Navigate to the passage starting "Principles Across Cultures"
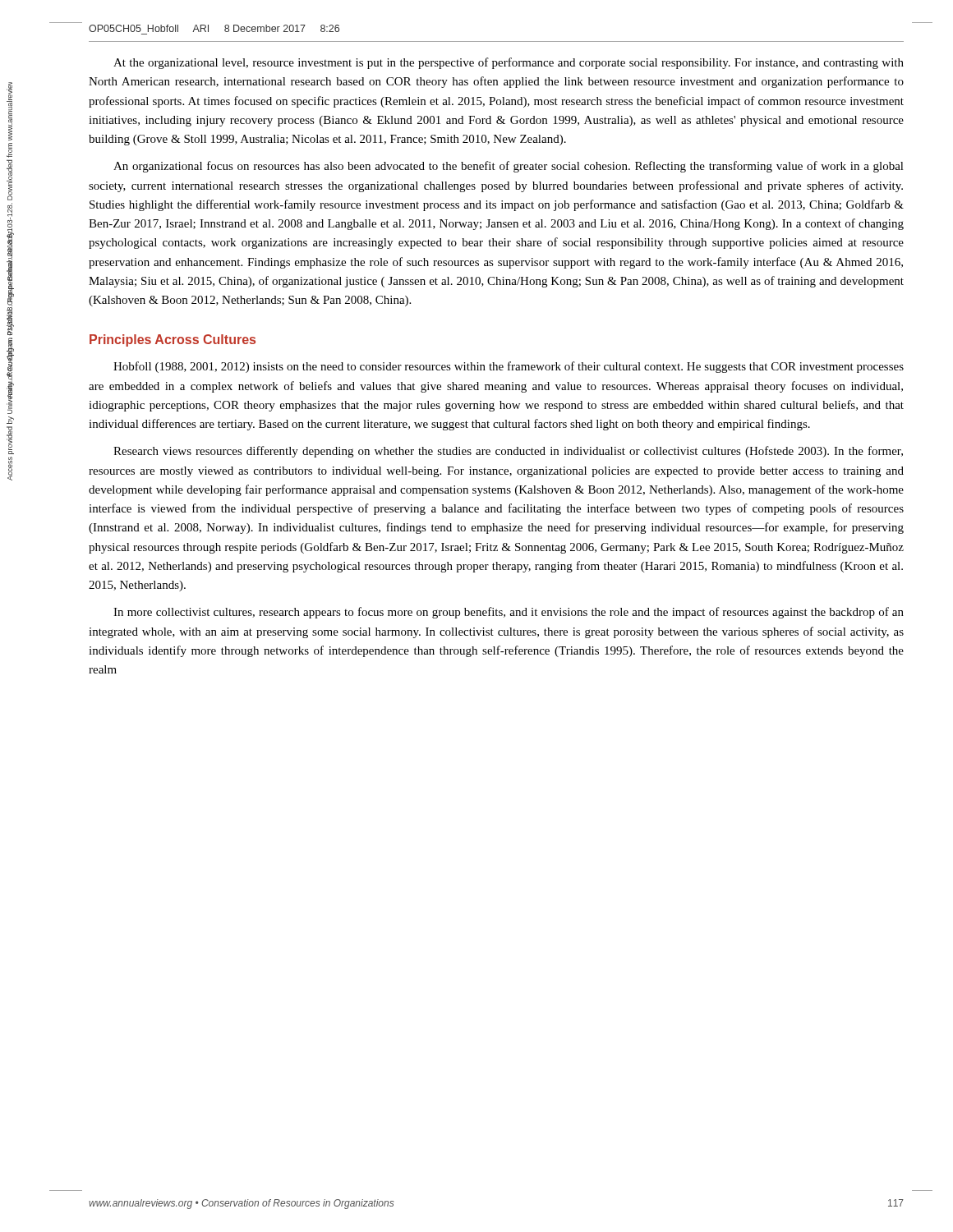The height and width of the screenshot is (1232, 953). [x=172, y=340]
